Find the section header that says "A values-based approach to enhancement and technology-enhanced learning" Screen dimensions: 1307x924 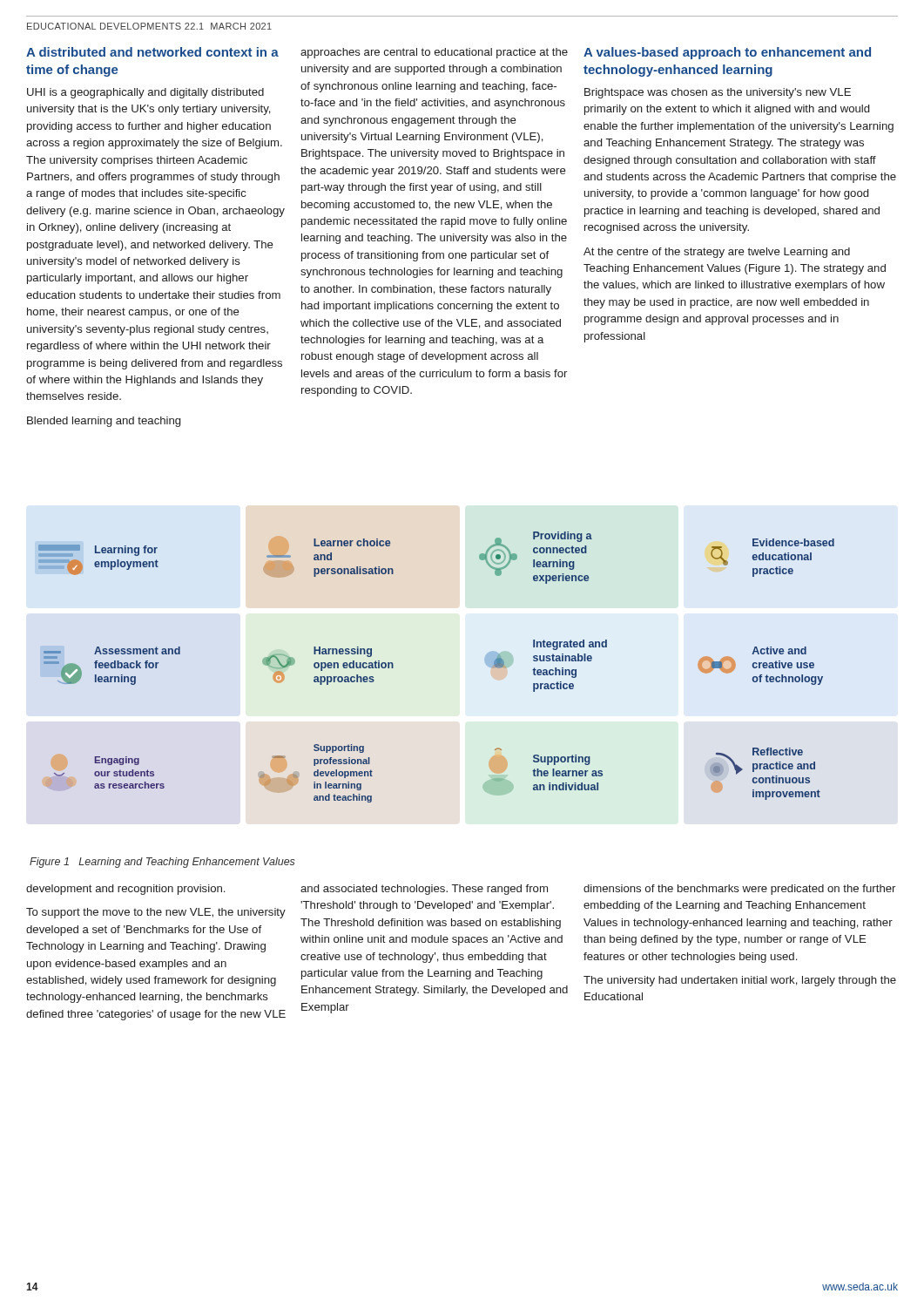pos(728,60)
